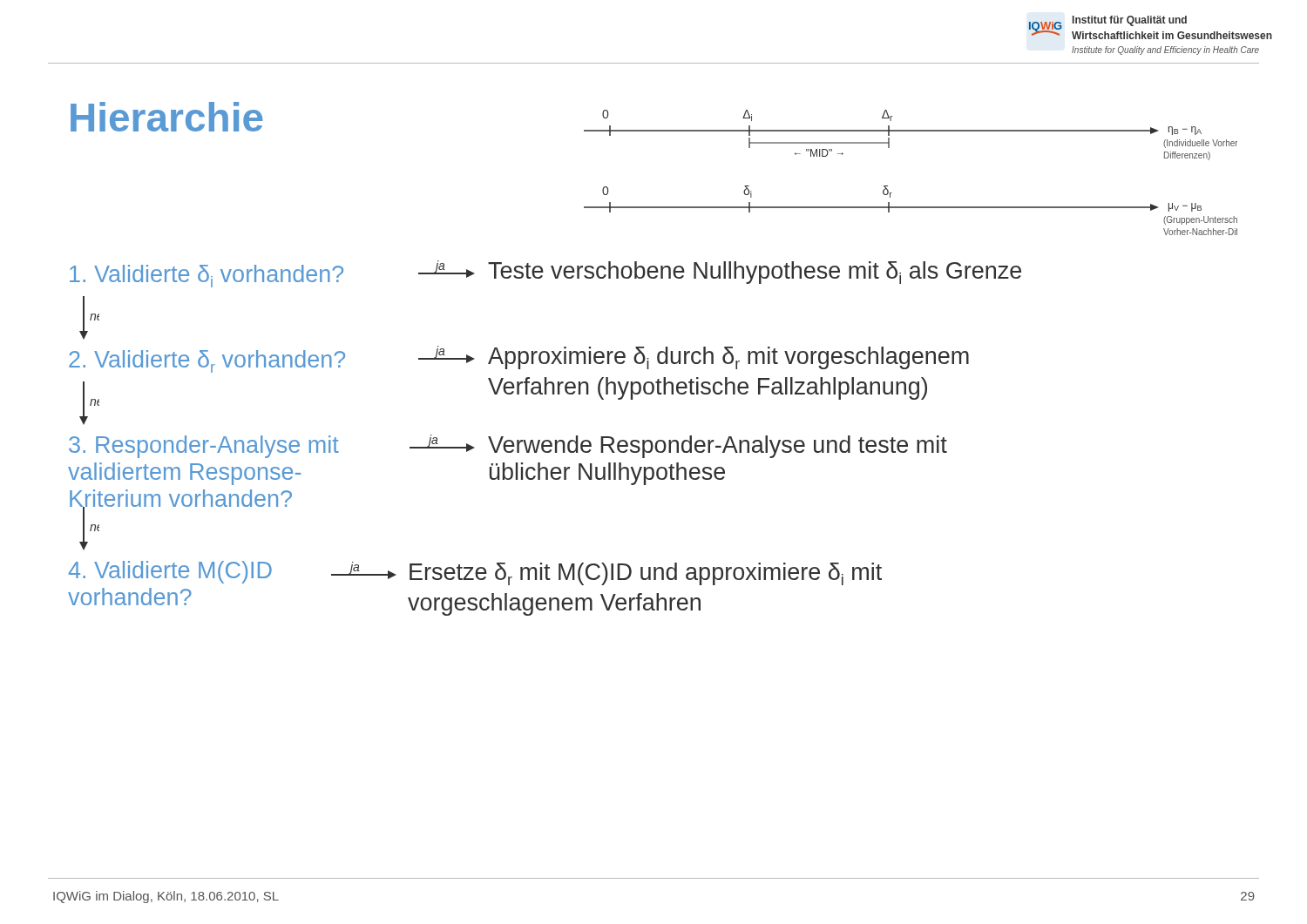The height and width of the screenshot is (924, 1307).
Task: Click on the list item that reads "4. Validierte M(C)IDvorhanden?"
Action: pyautogui.click(x=170, y=584)
